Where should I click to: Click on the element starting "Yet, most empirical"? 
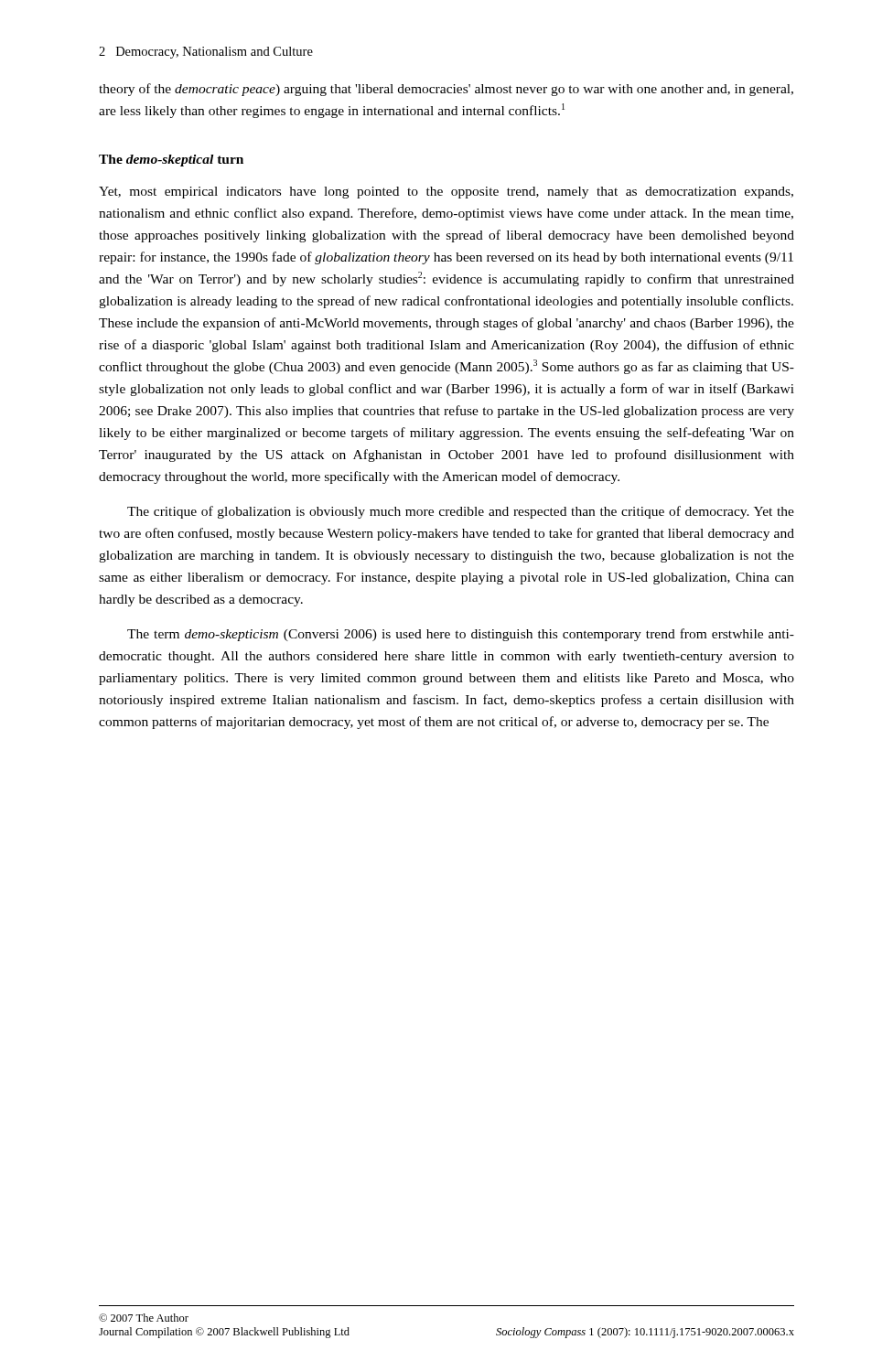[446, 334]
